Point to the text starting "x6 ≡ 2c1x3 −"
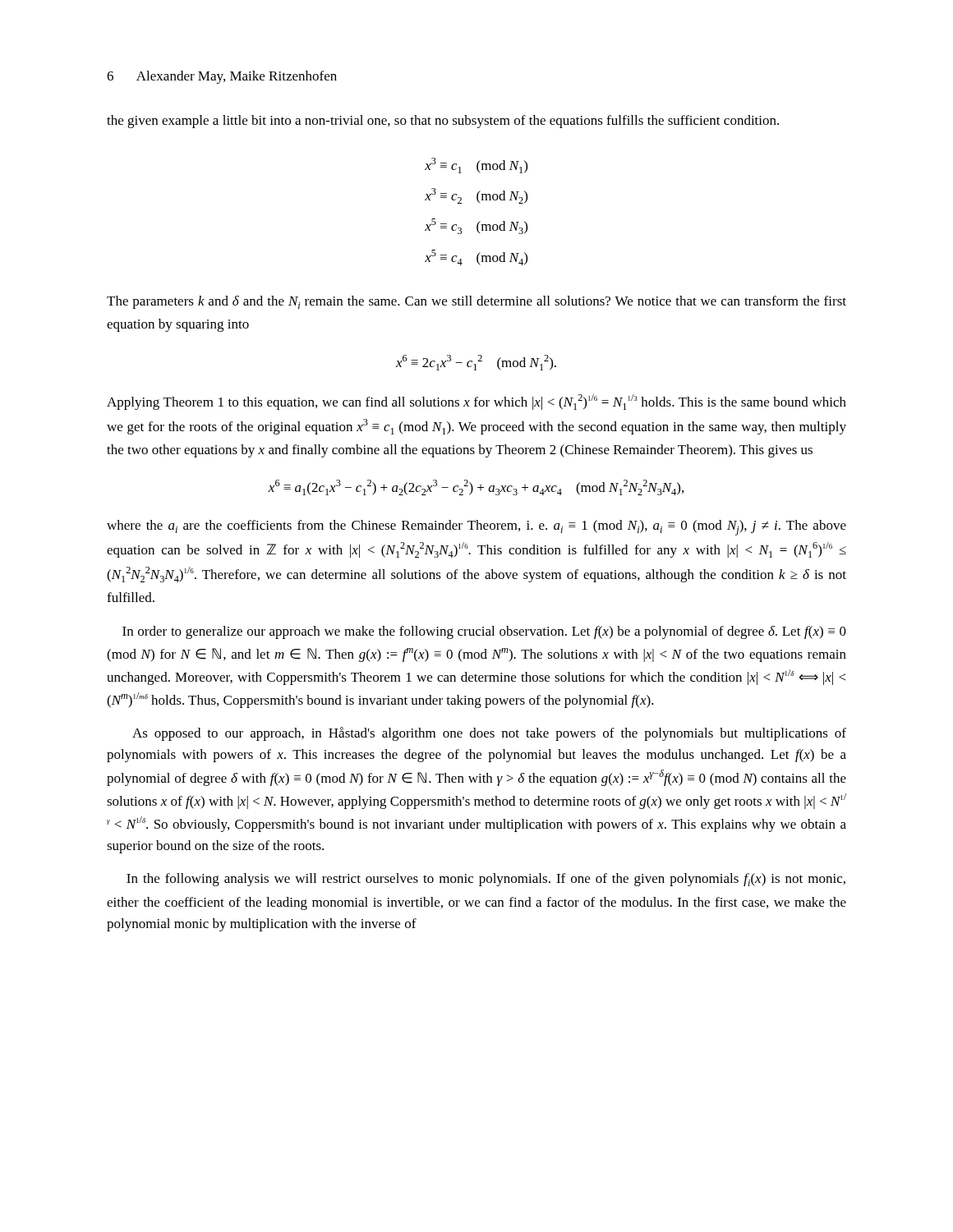Image resolution: width=953 pixels, height=1232 pixels. click(476, 362)
